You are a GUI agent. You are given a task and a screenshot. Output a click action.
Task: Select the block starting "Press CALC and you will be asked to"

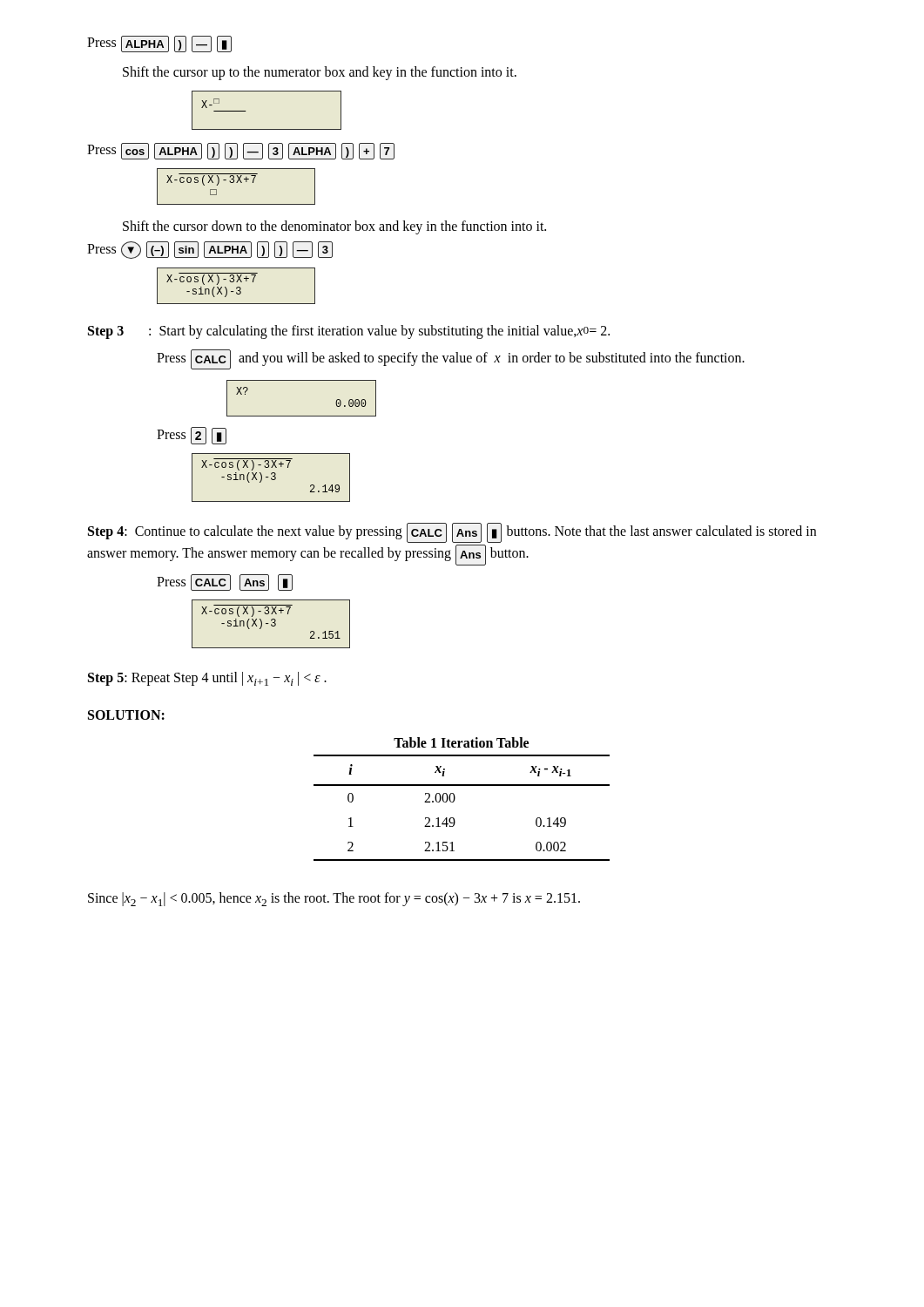point(451,359)
